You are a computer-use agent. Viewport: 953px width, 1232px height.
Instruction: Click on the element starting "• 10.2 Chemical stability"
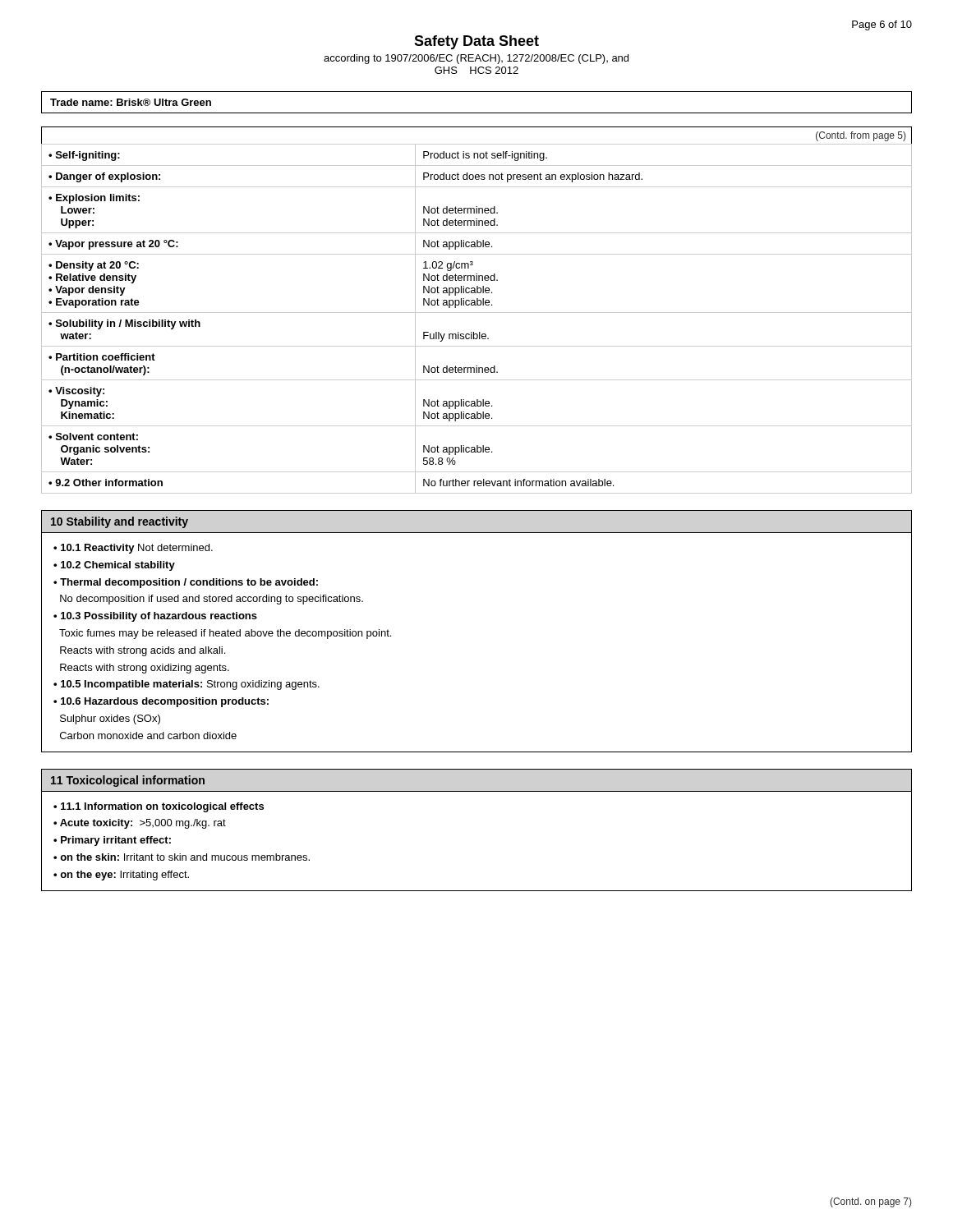(x=114, y=565)
